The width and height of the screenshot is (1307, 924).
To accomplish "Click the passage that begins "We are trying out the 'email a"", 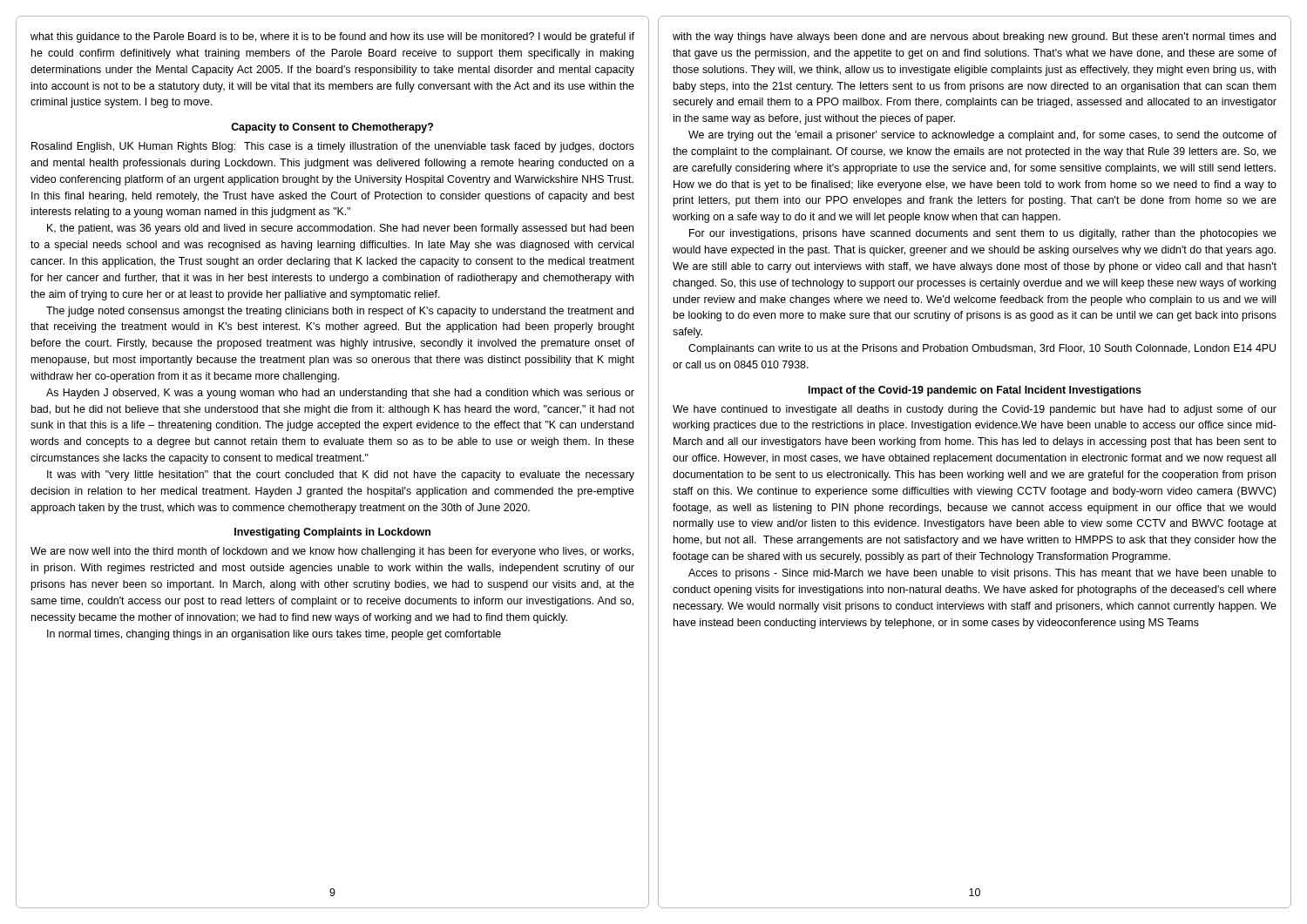I will (975, 176).
